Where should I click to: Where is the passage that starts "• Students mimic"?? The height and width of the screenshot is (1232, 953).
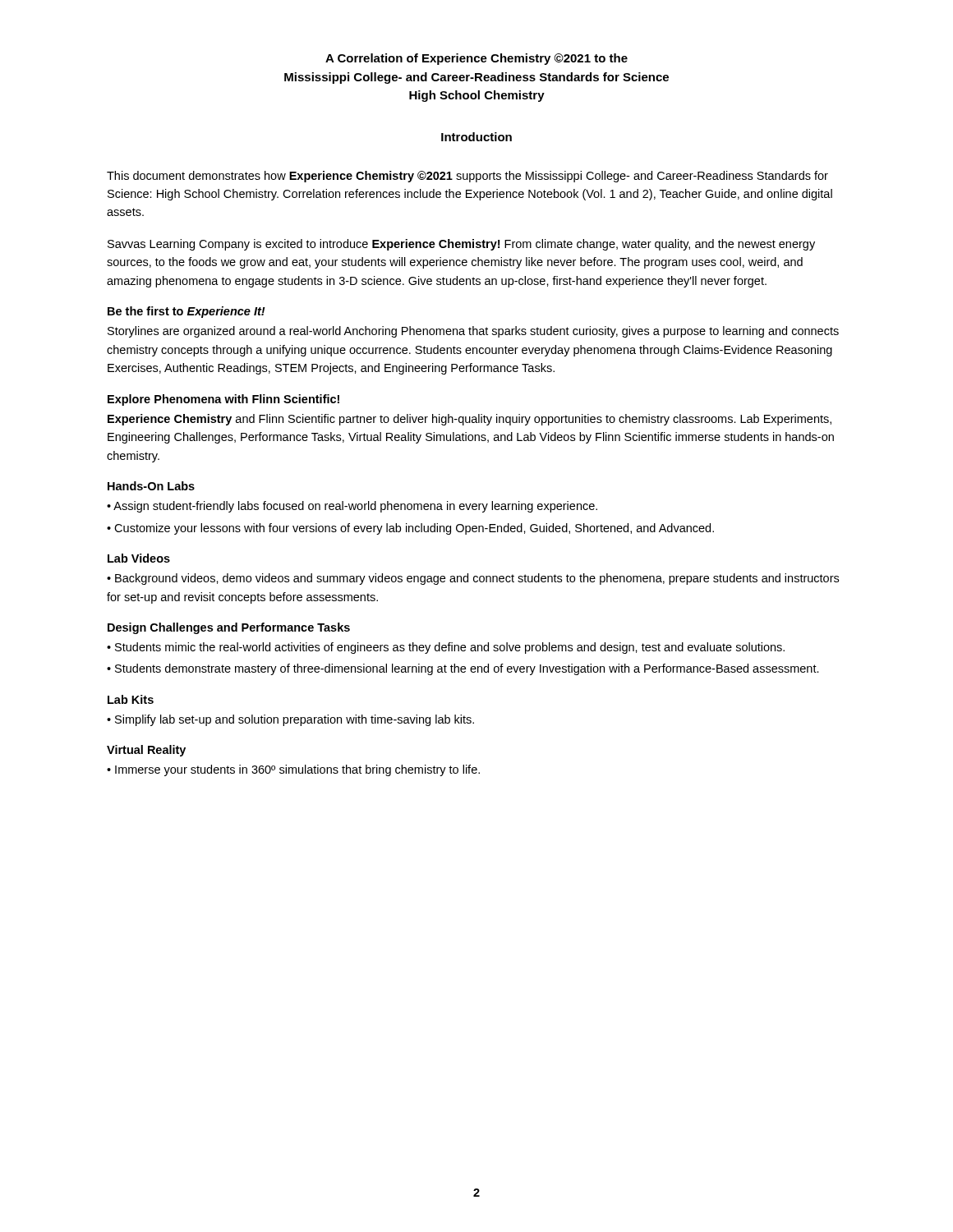click(x=446, y=647)
